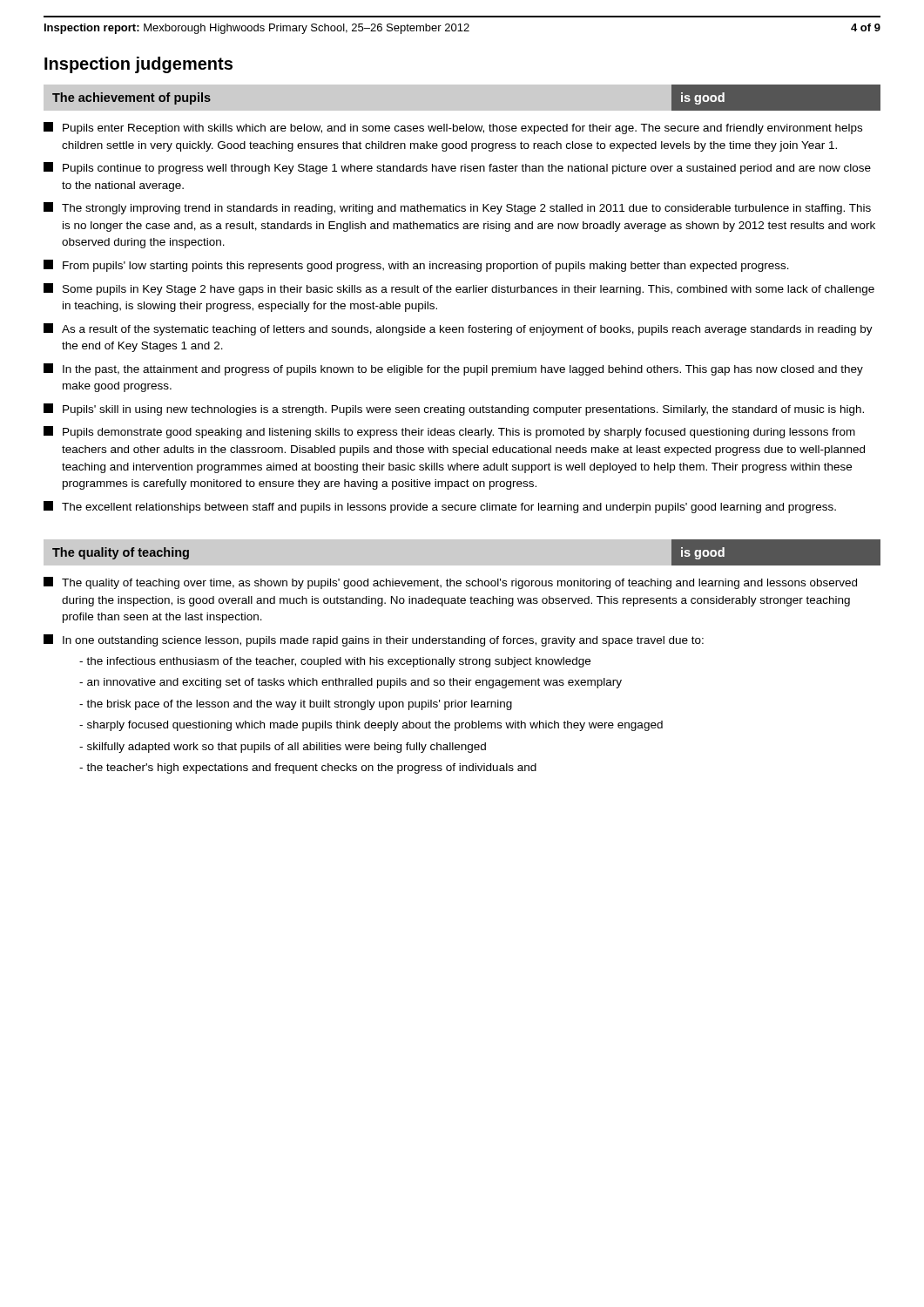Image resolution: width=924 pixels, height=1307 pixels.
Task: Click on the element starting "the infectious enthusiasm of the teacher, coupled with"
Action: [339, 660]
